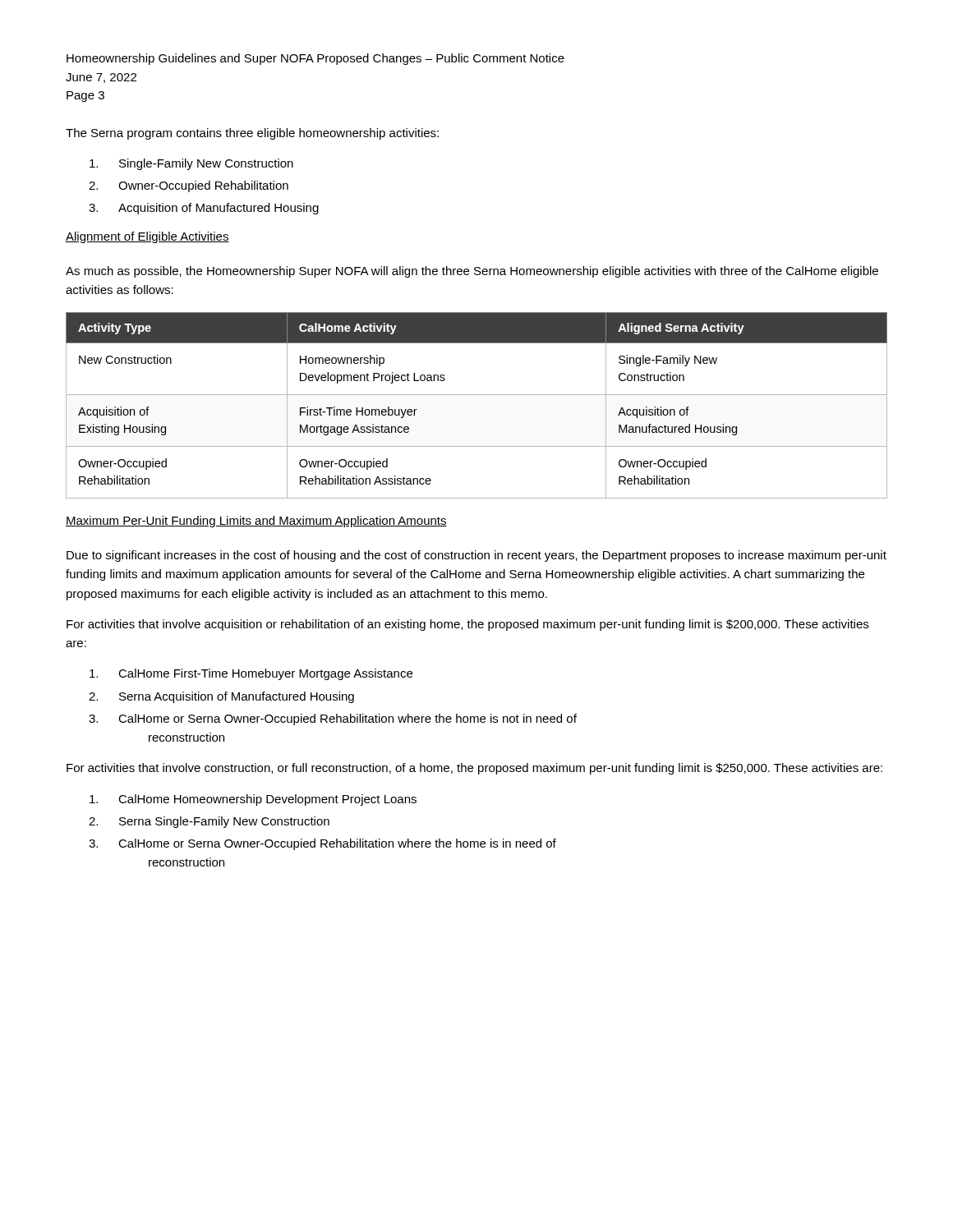Point to "The Serna program contains three eligible homeownership activities:"
Screen dimensions: 1232x953
pos(253,132)
